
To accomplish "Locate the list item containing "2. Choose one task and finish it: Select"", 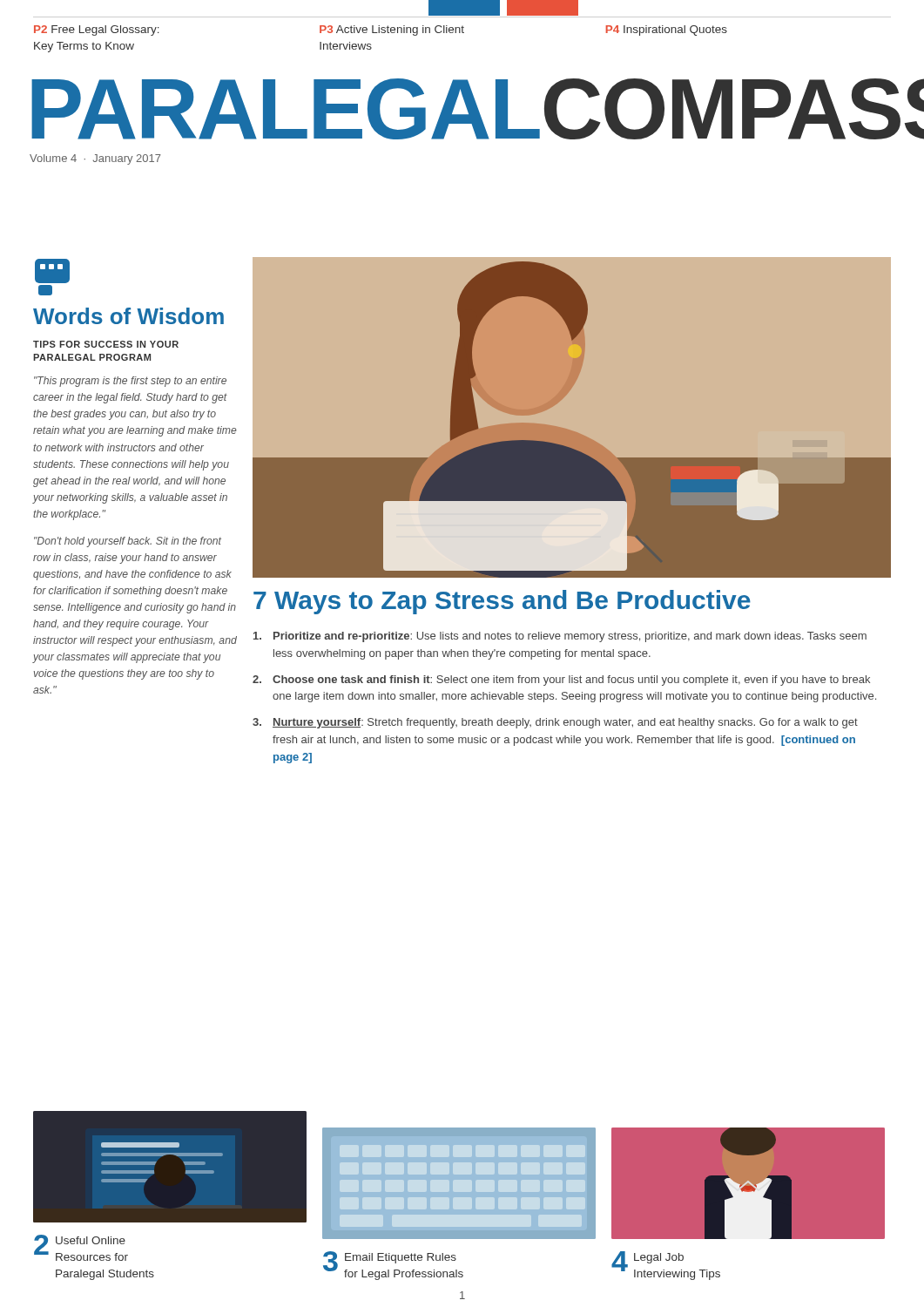I will (566, 688).
